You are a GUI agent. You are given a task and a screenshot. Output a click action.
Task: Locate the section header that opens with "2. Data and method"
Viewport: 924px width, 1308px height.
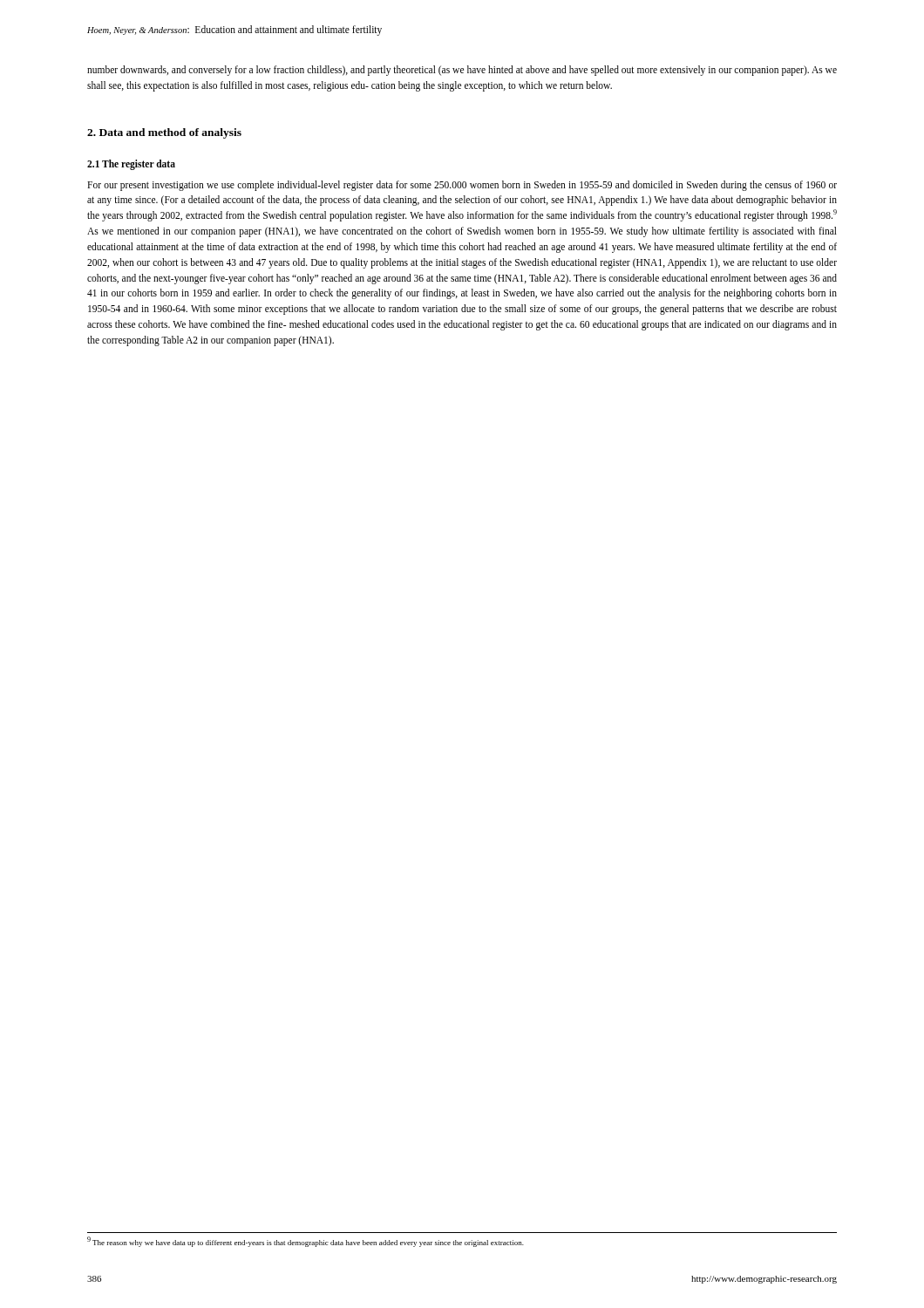pyautogui.click(x=164, y=132)
